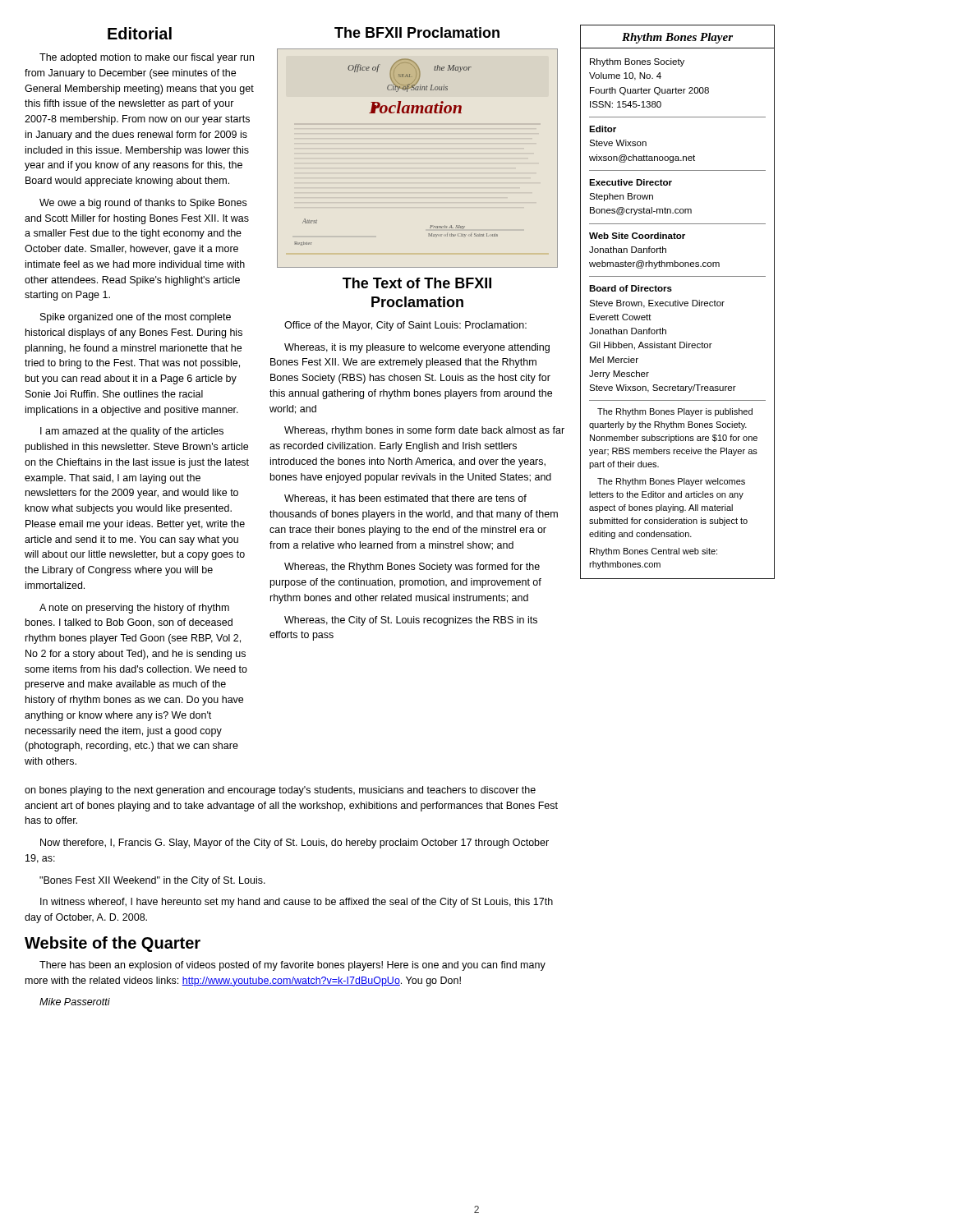Select the title that says "Rhythm Bones Player"

click(677, 37)
